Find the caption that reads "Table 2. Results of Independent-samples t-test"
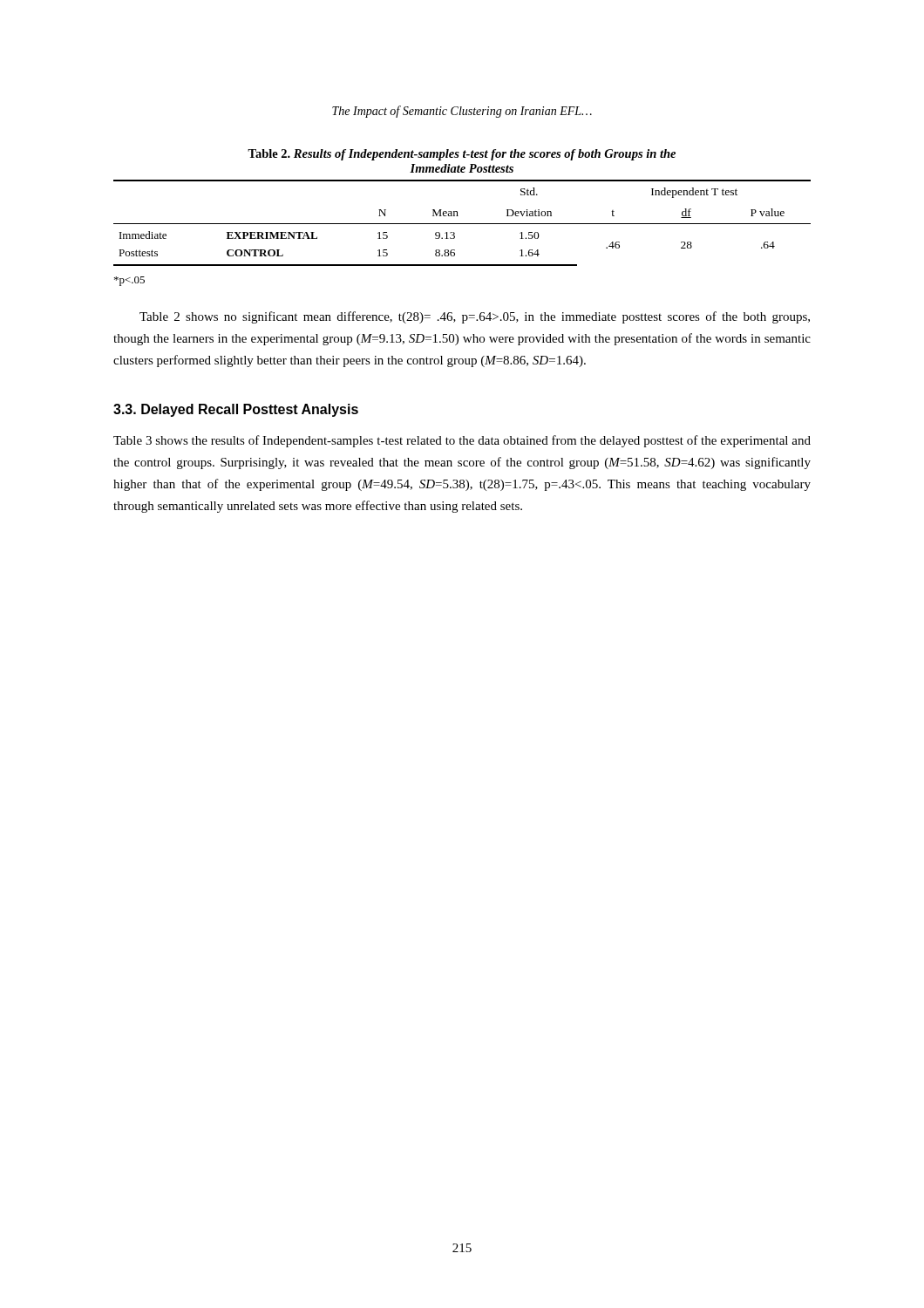This screenshot has height=1308, width=924. pos(462,161)
